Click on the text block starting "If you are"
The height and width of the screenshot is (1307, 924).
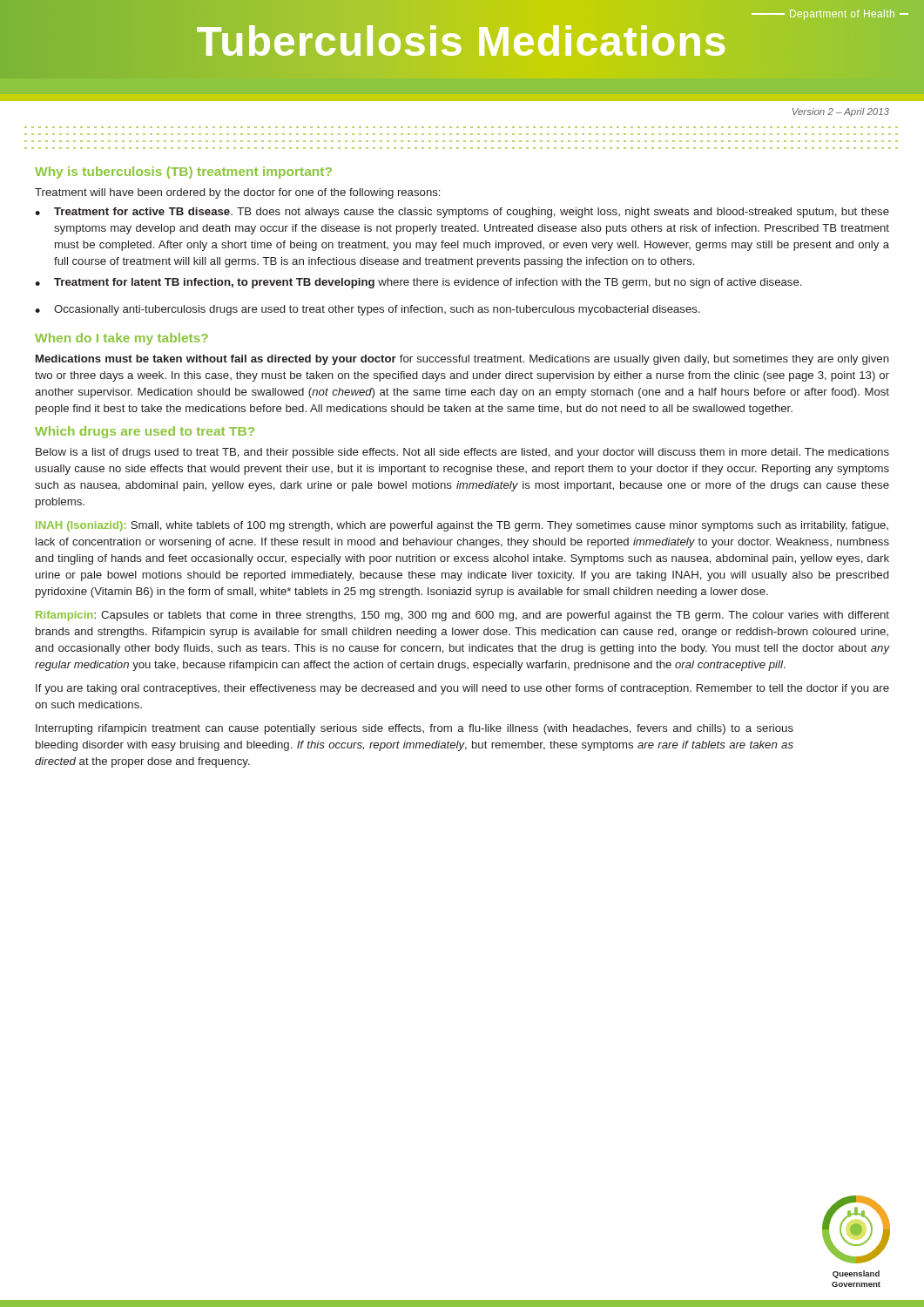[x=462, y=696]
